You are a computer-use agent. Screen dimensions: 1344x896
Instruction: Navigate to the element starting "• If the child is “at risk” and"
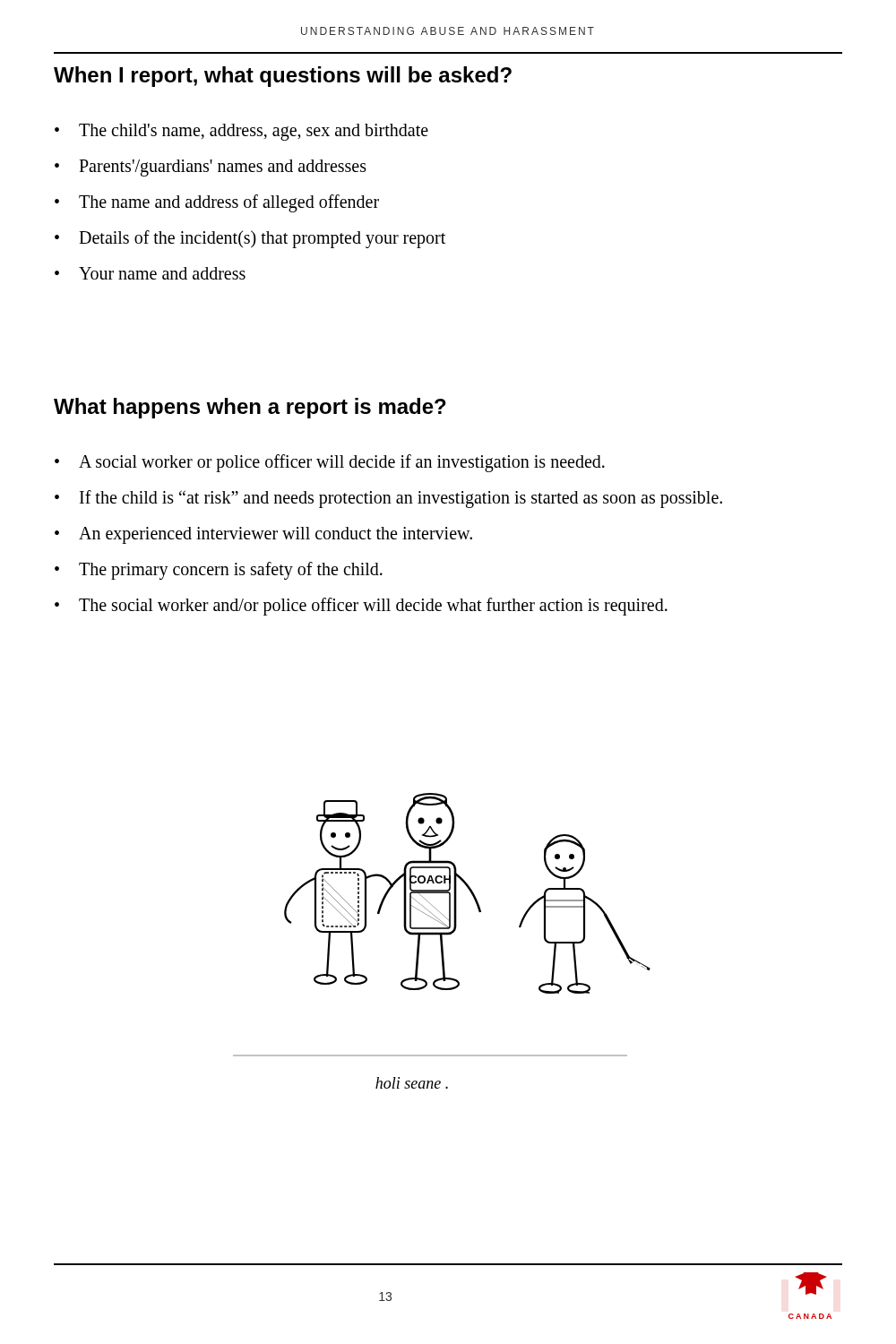click(x=389, y=497)
